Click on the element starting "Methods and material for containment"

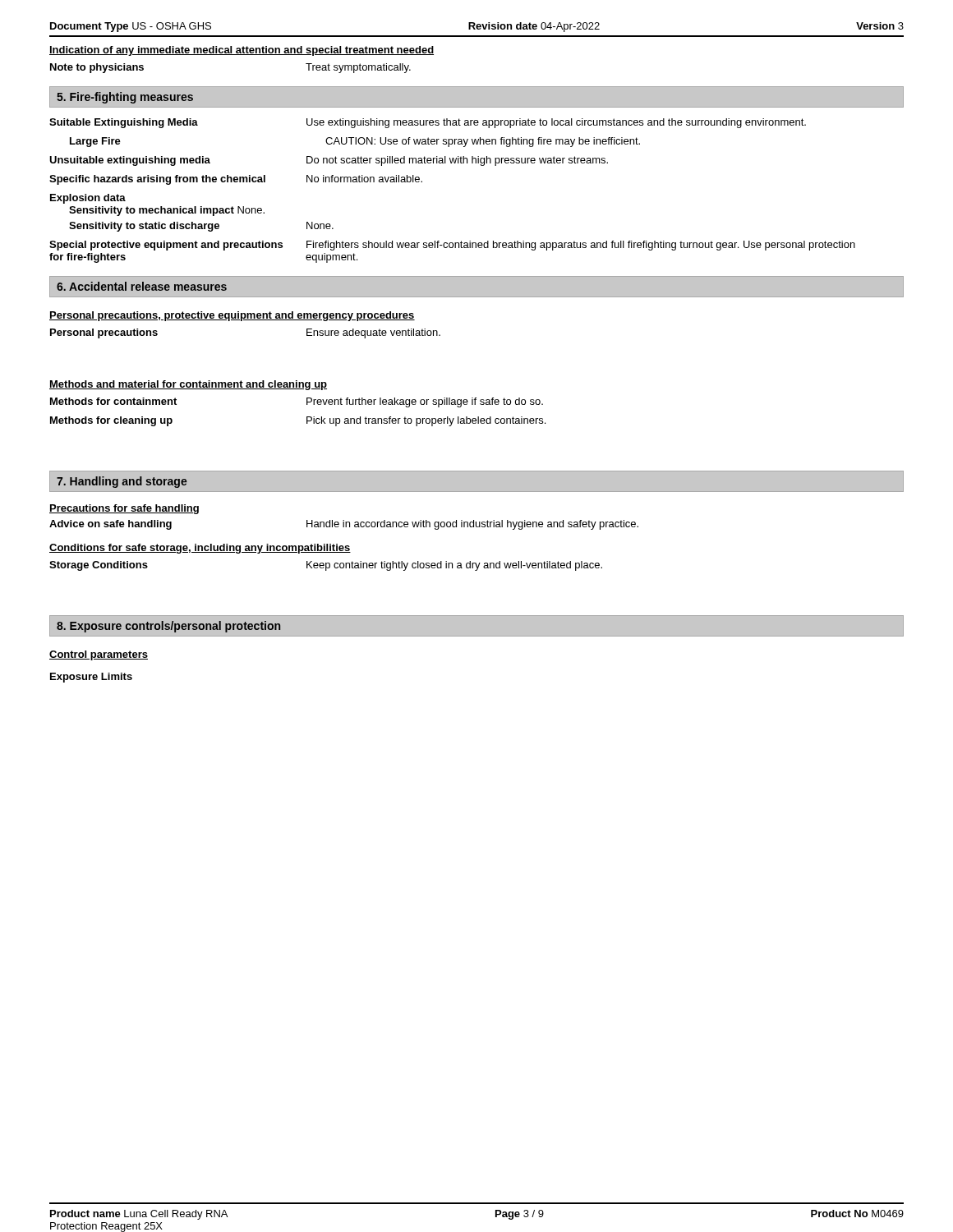pos(188,384)
